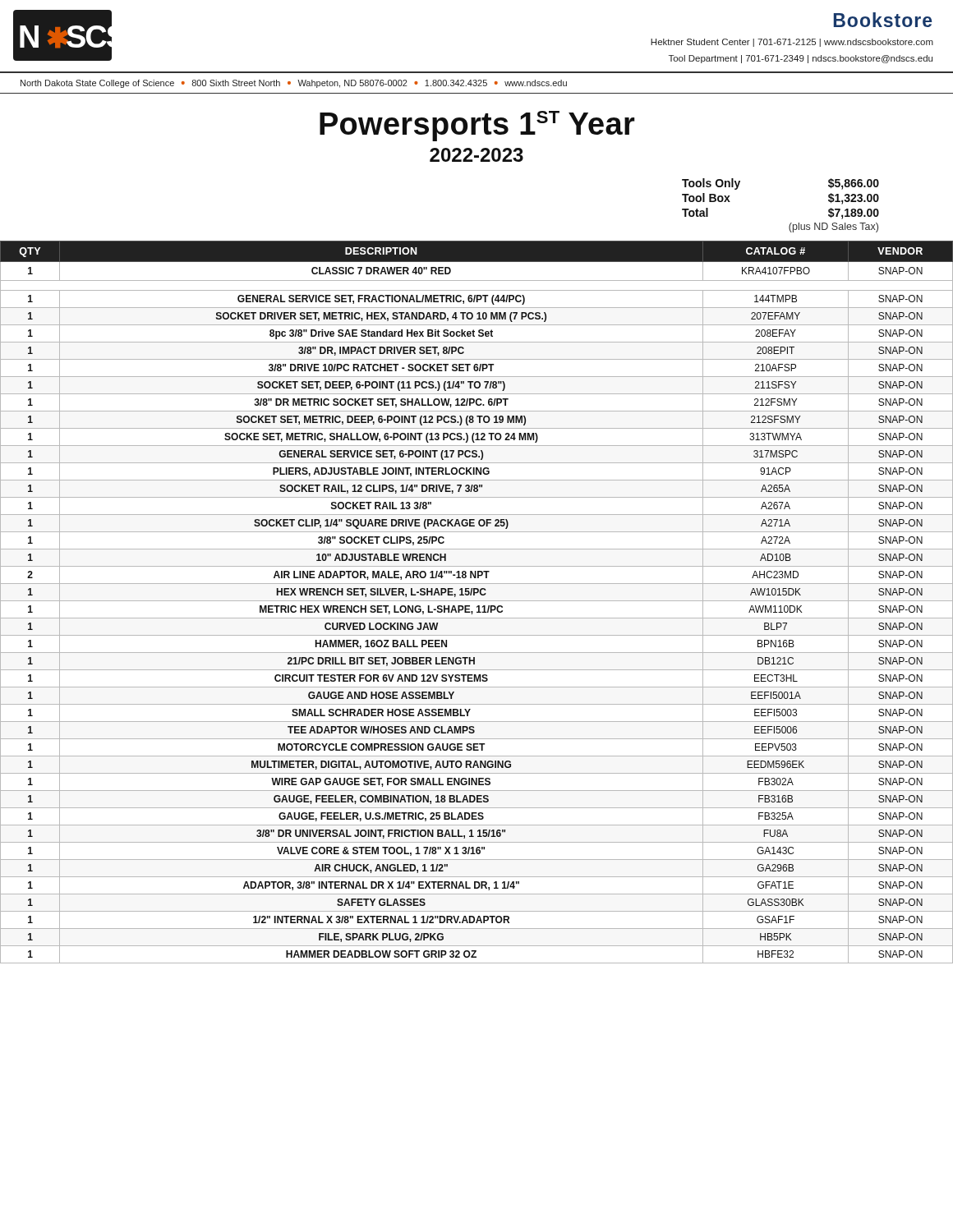
Task: Locate the text block that says "Tools Only $5,866.00 Tool Box $1,323.00 Total"
Action: pos(709,184)
